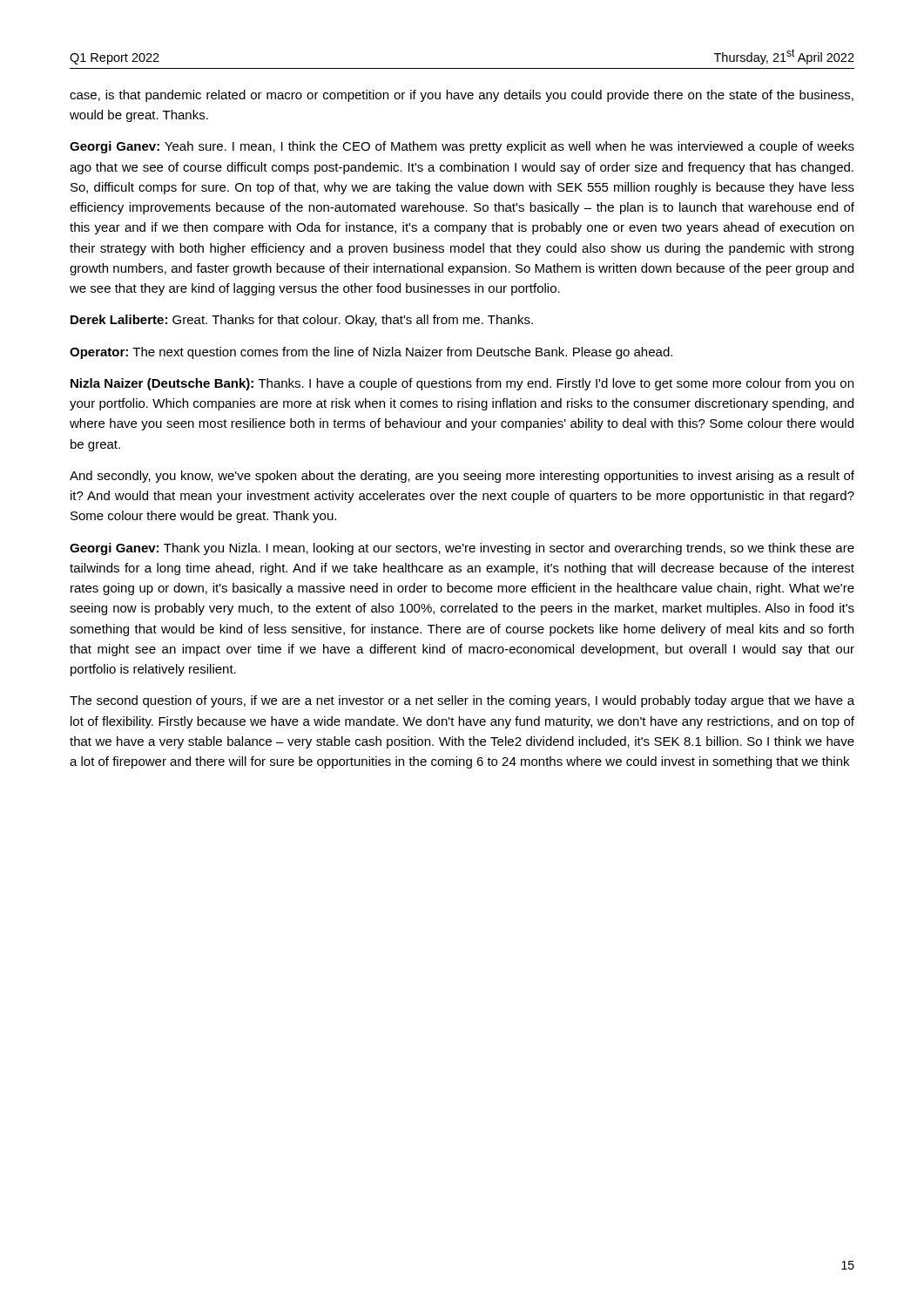Find the text block with the text "The second question of yours, if we"
Image resolution: width=924 pixels, height=1307 pixels.
tap(462, 731)
